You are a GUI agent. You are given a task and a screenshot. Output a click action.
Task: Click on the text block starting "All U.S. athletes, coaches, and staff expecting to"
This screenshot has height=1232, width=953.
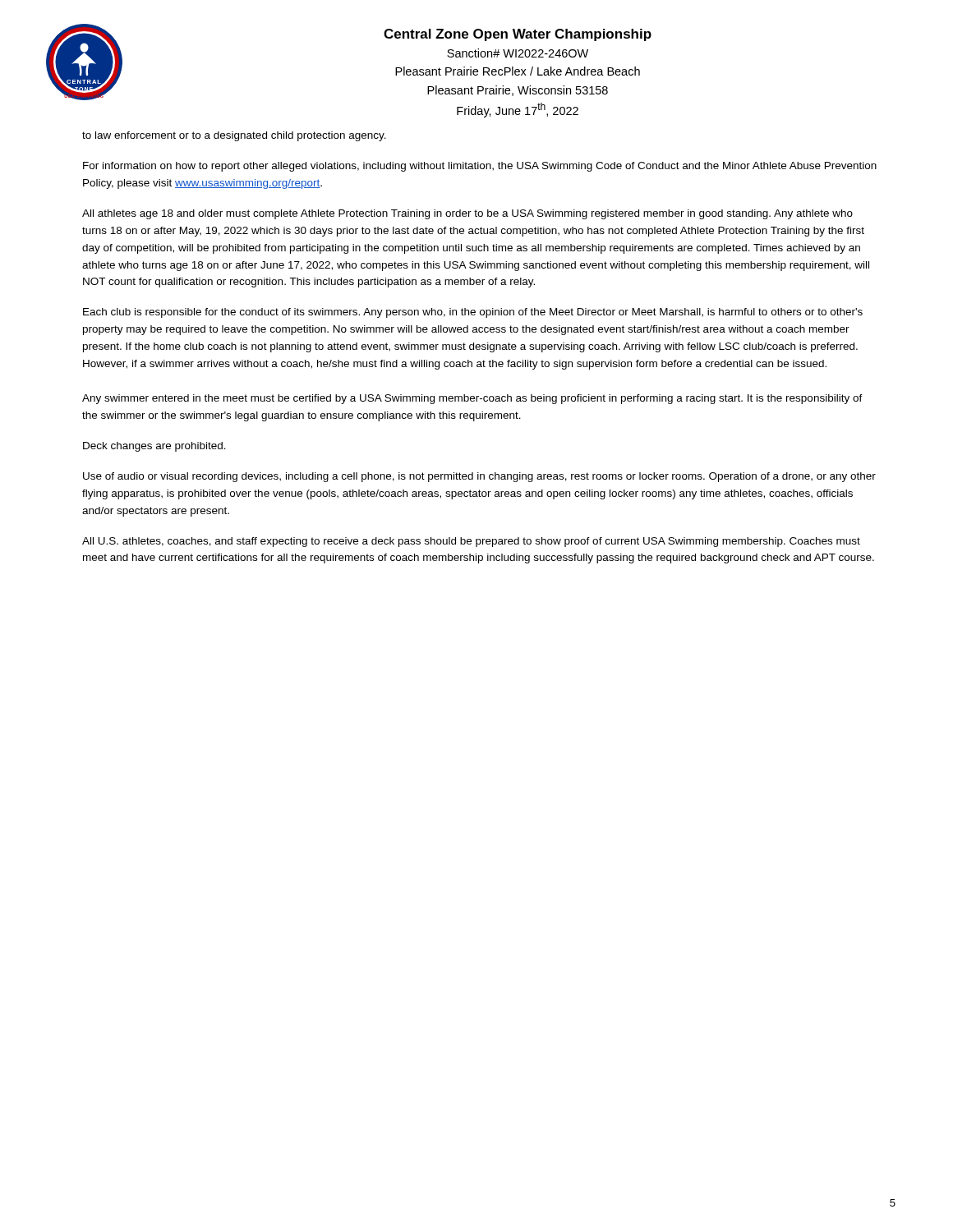[478, 549]
